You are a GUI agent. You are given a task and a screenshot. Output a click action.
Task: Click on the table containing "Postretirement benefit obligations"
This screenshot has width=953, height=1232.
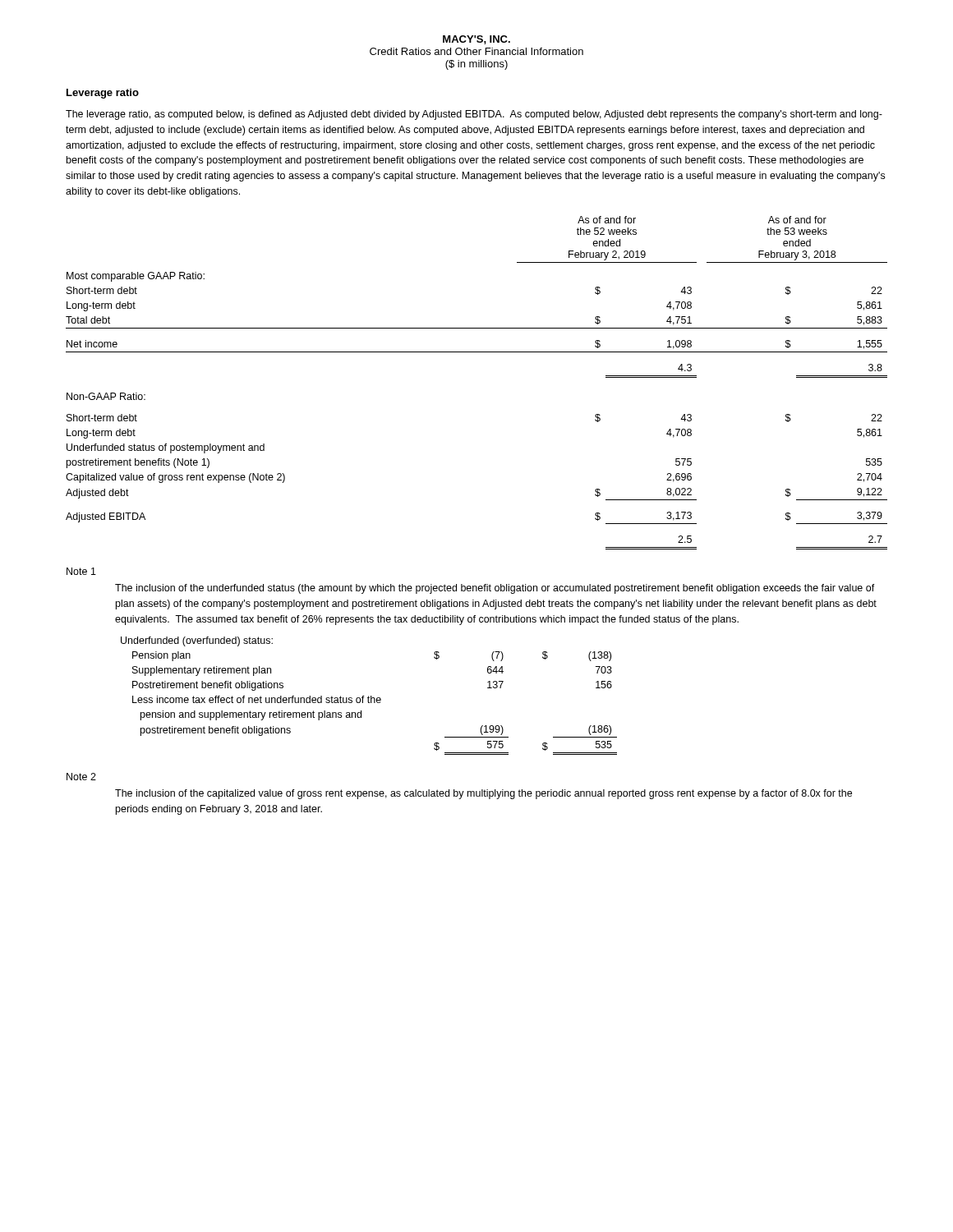click(501, 694)
